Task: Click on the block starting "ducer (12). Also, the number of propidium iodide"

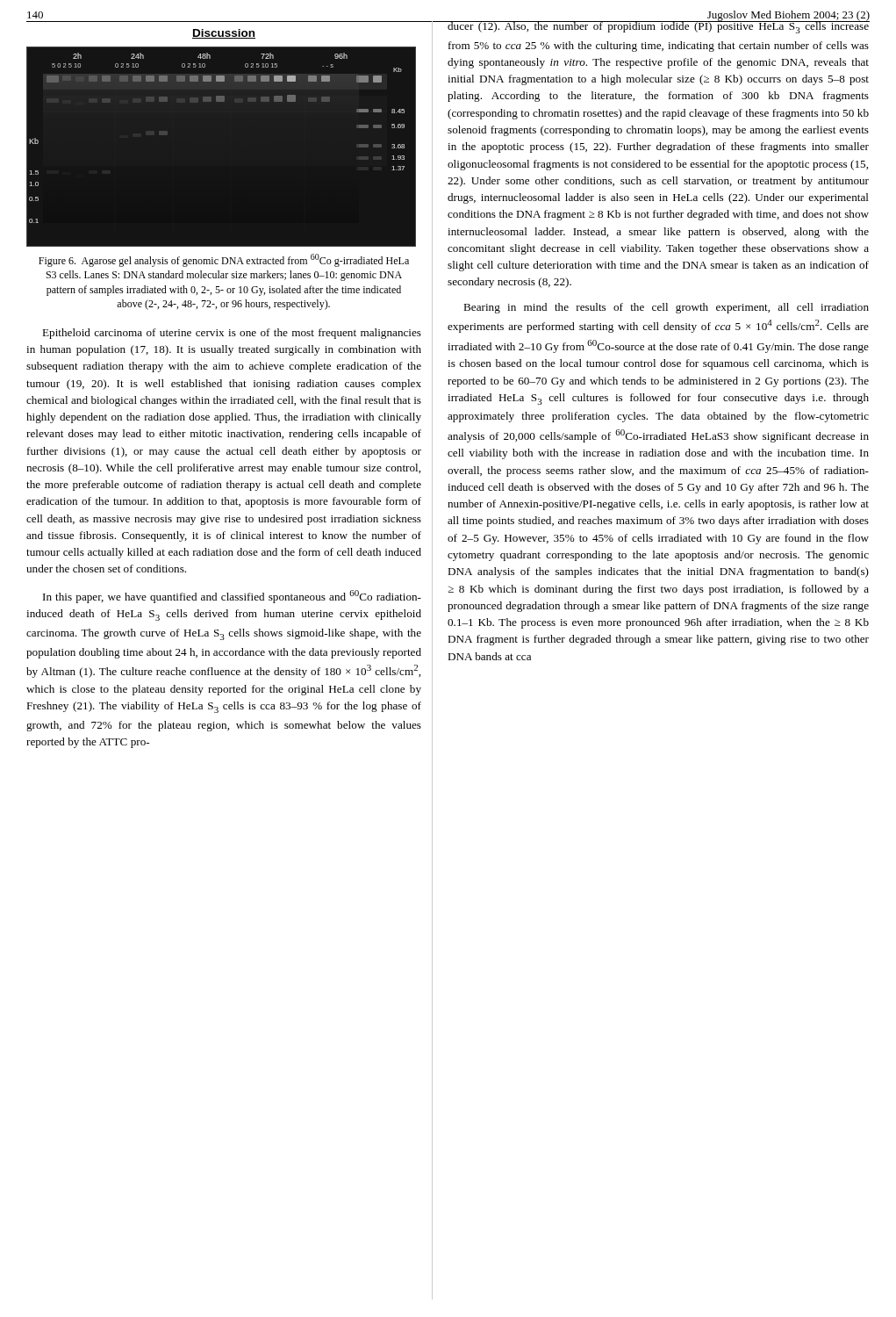Action: (658, 341)
